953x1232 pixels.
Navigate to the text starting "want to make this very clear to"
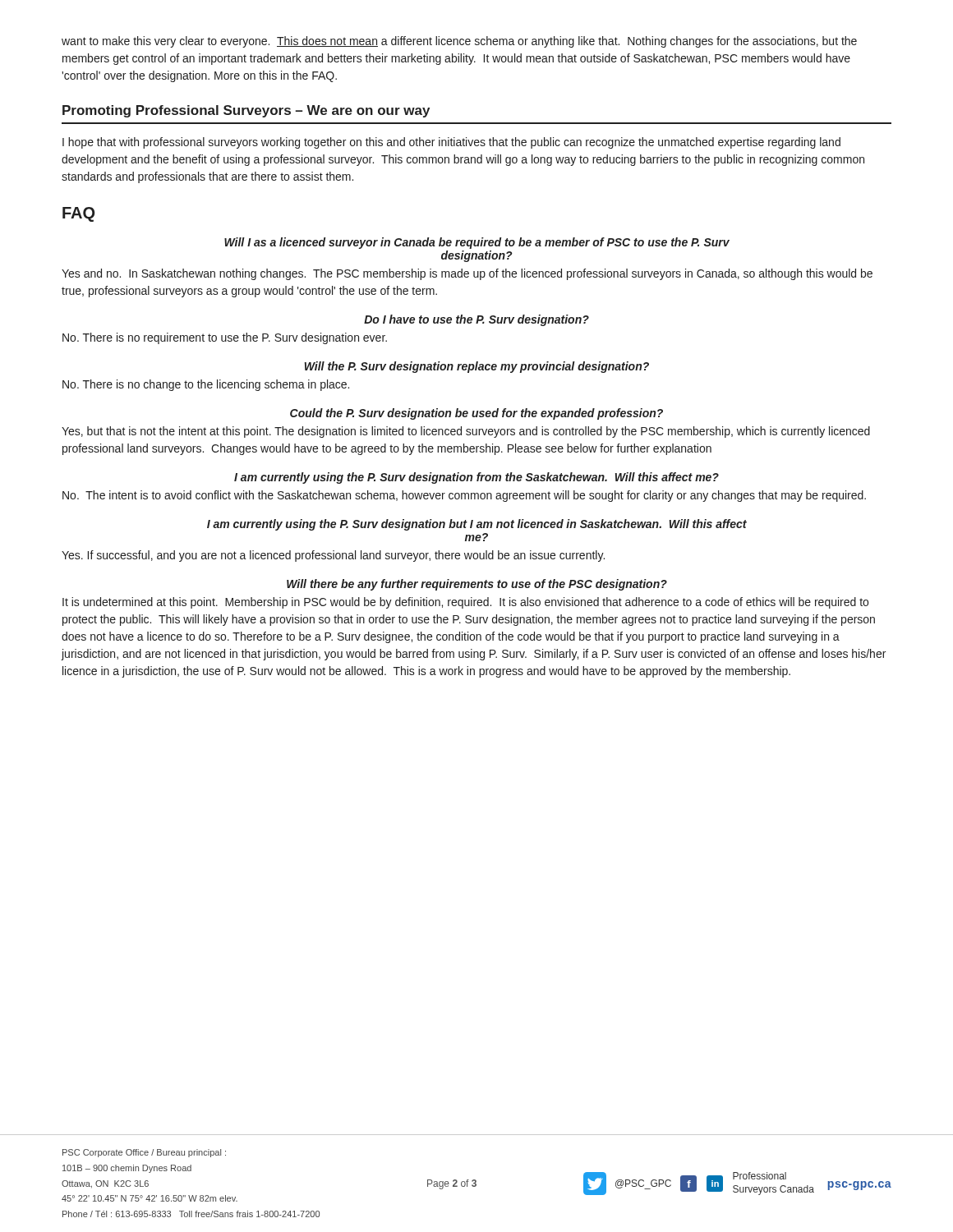tap(459, 58)
